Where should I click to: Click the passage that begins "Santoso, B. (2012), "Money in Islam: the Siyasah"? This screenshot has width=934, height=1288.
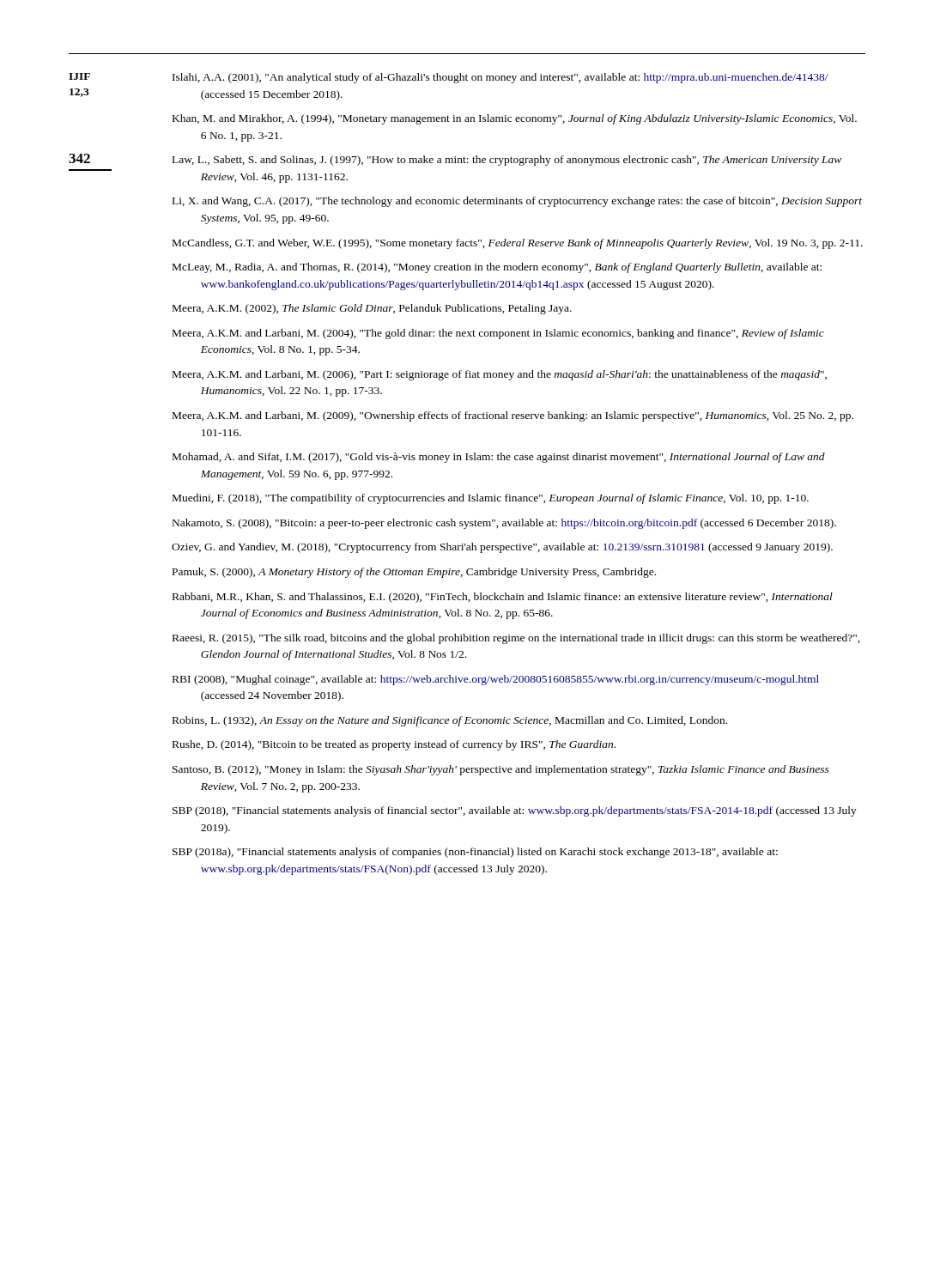click(x=500, y=777)
